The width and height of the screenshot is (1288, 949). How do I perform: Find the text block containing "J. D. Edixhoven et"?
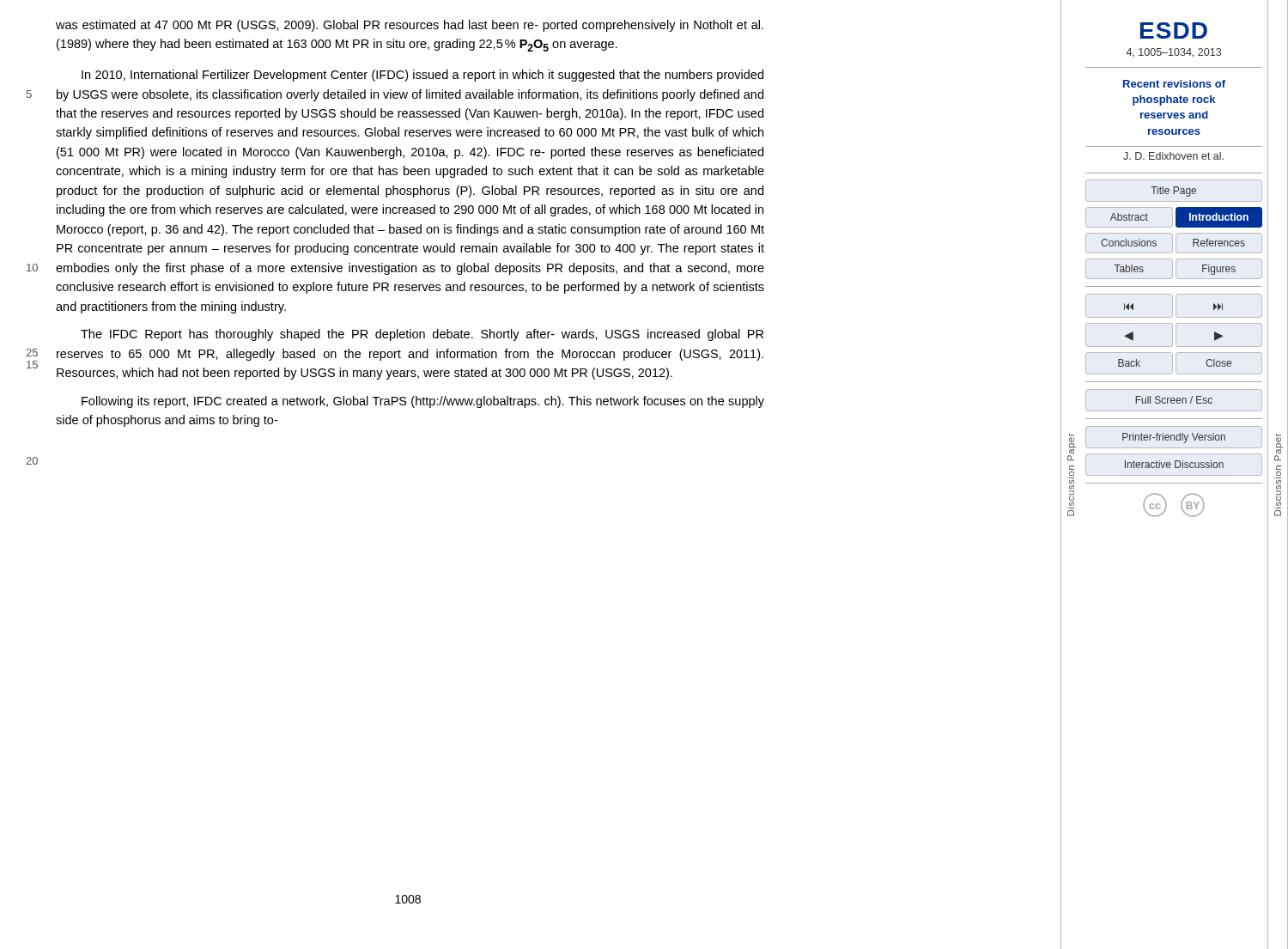1174,156
